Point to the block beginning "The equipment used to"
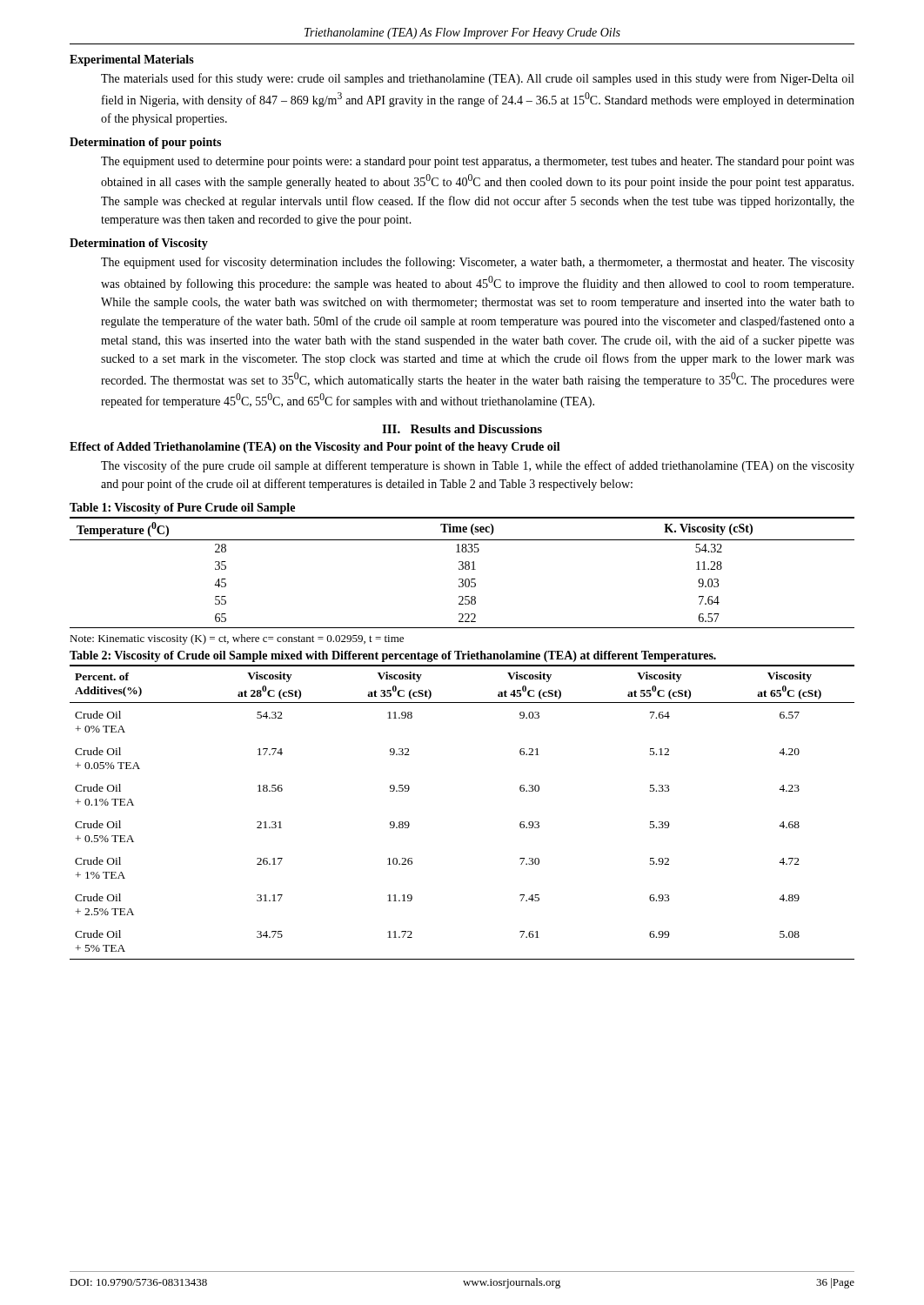Image resolution: width=924 pixels, height=1305 pixels. 478,191
